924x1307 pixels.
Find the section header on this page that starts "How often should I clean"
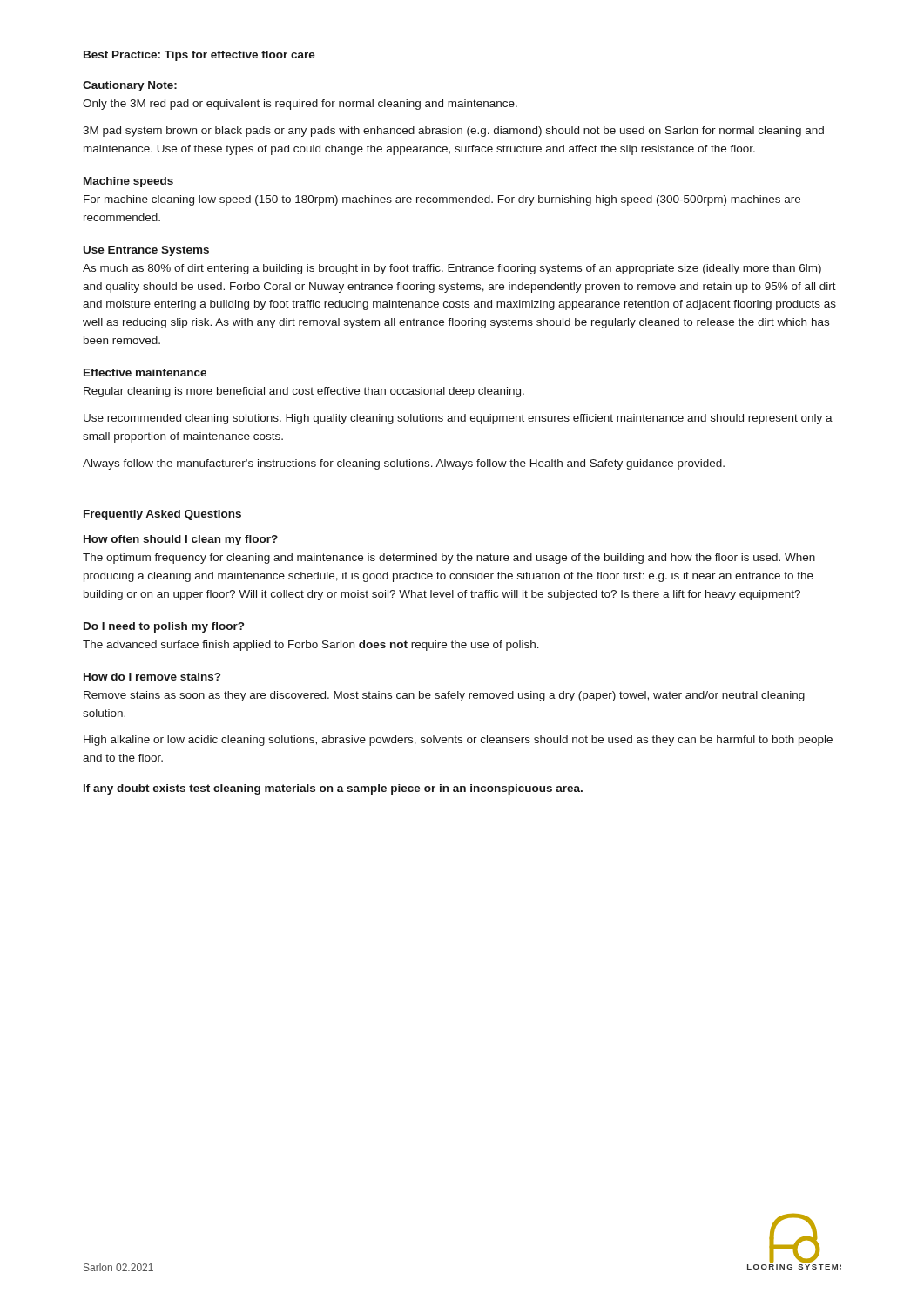click(x=180, y=539)
